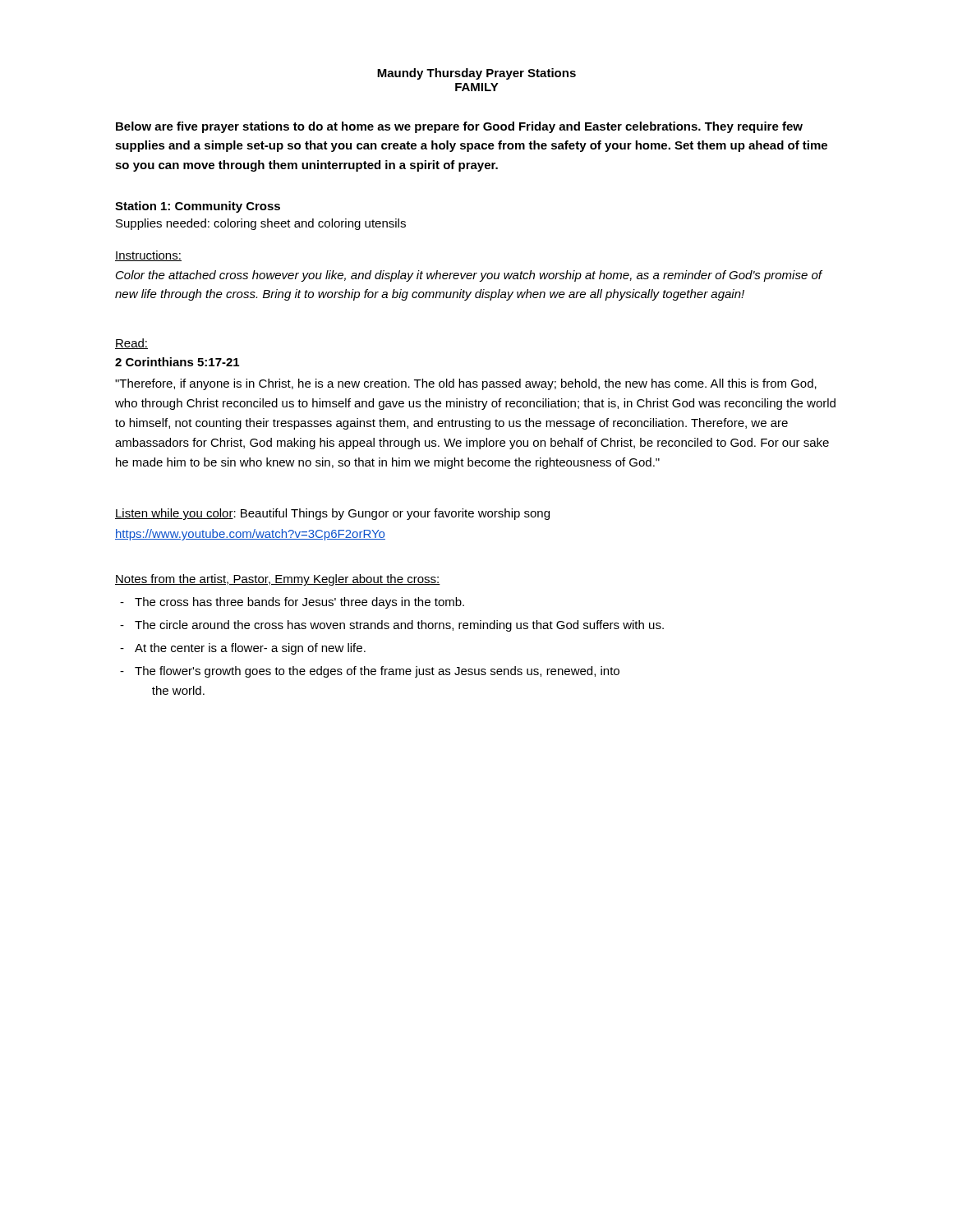Click the passage that begins "Notes from the"
Viewport: 953px width, 1232px height.
click(x=277, y=579)
